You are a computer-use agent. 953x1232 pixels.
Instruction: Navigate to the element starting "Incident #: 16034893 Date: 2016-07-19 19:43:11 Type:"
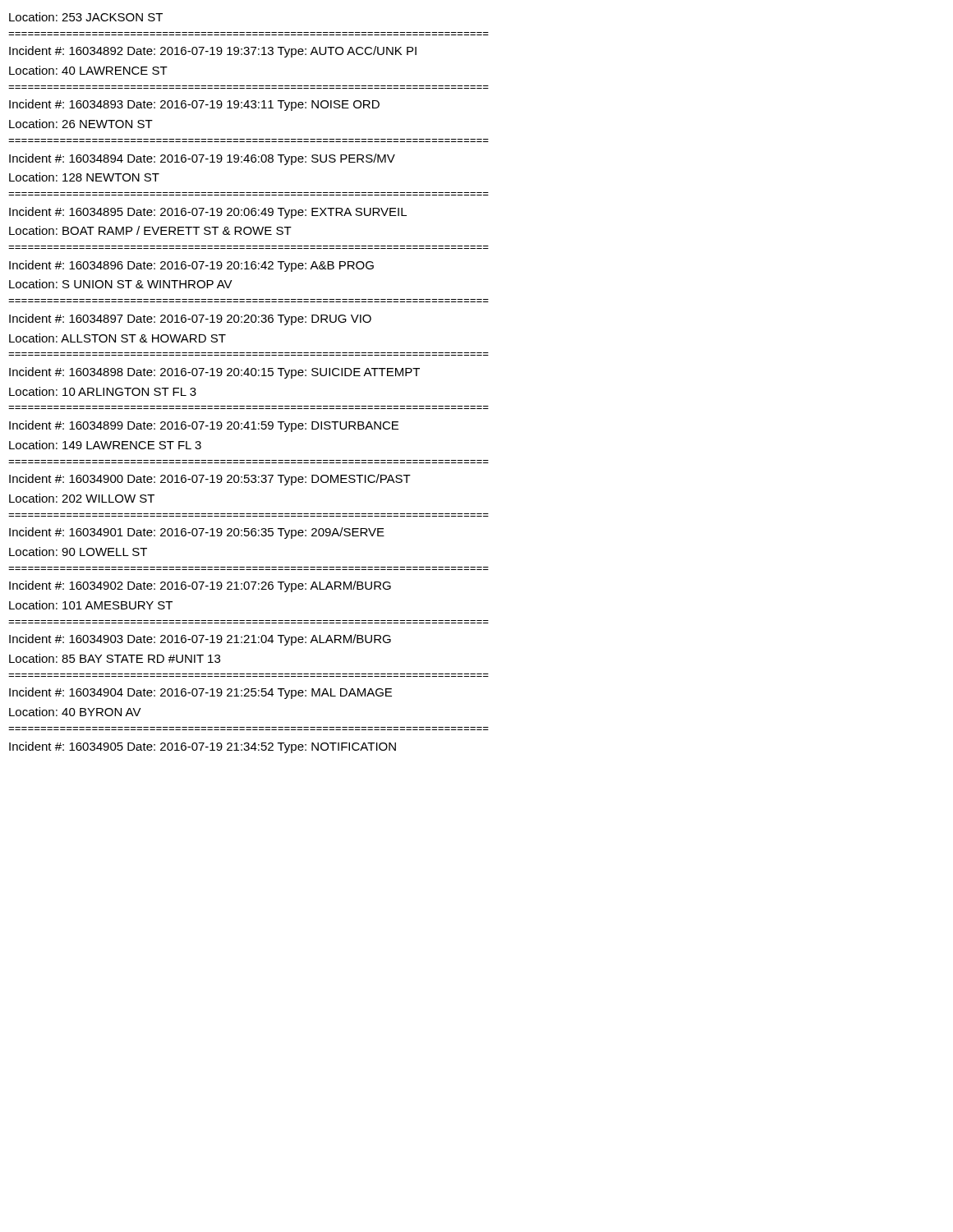(194, 105)
